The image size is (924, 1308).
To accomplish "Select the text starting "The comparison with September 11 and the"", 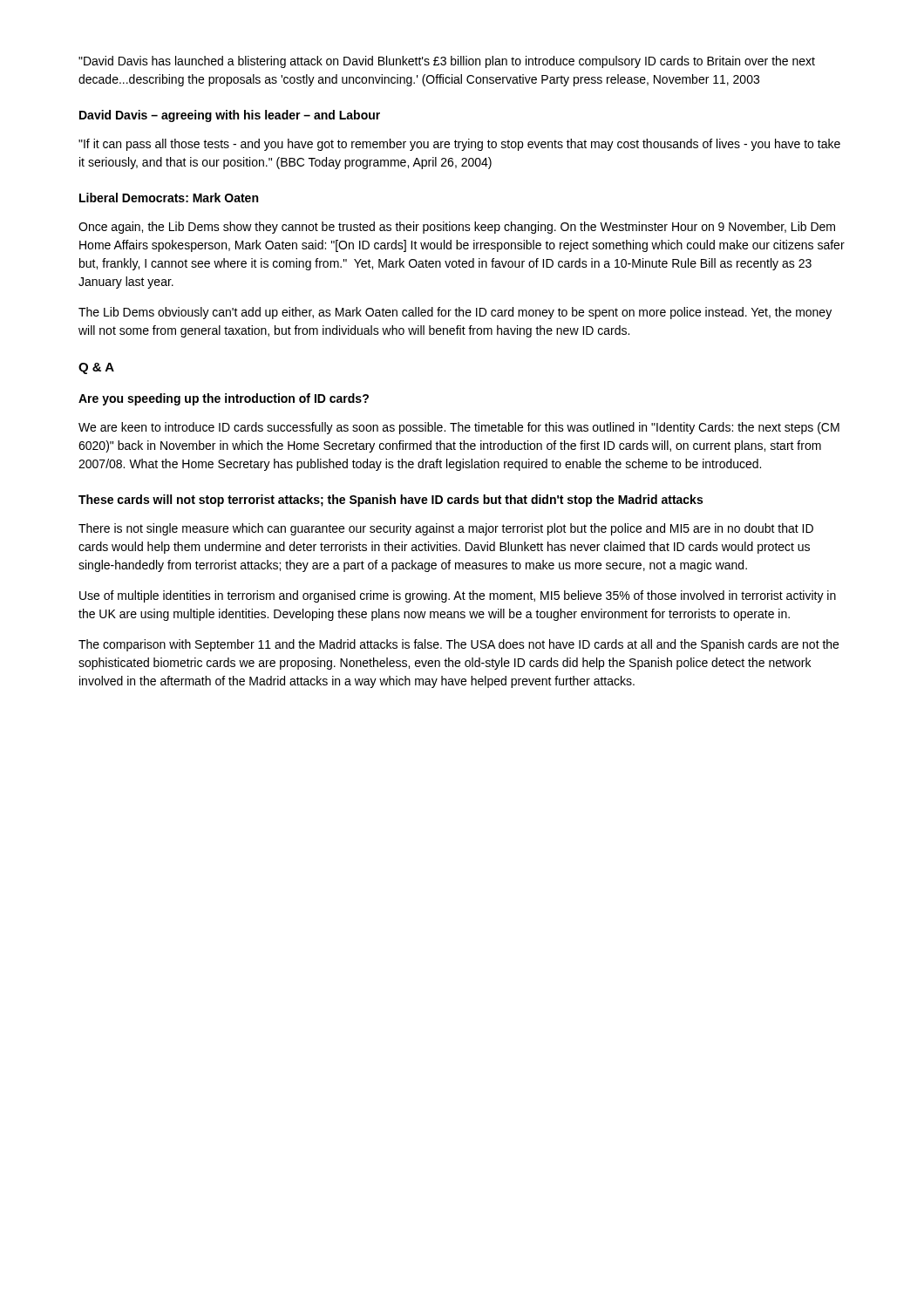I will [459, 662].
